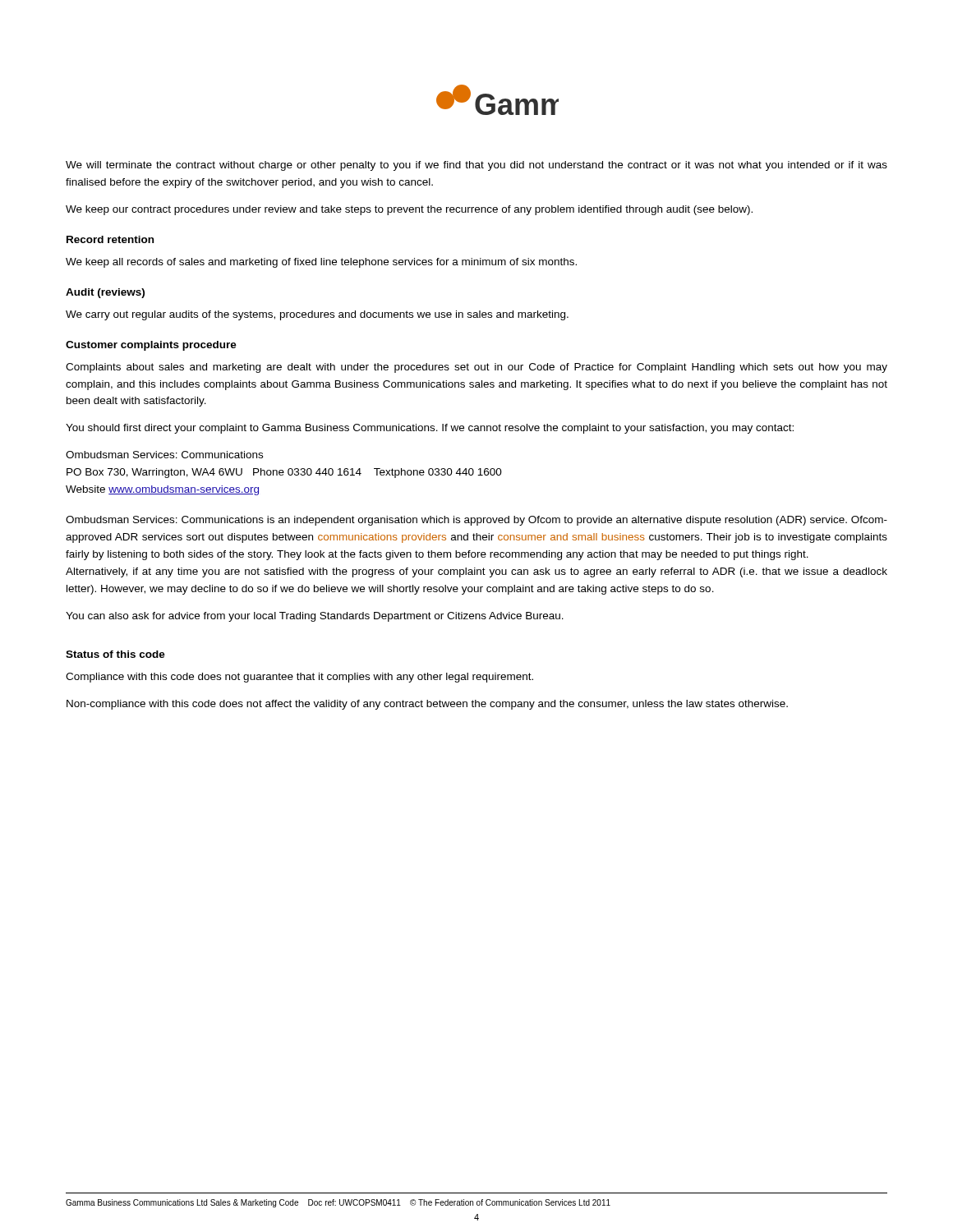Locate the text block containing "You should first direct your"

click(430, 428)
